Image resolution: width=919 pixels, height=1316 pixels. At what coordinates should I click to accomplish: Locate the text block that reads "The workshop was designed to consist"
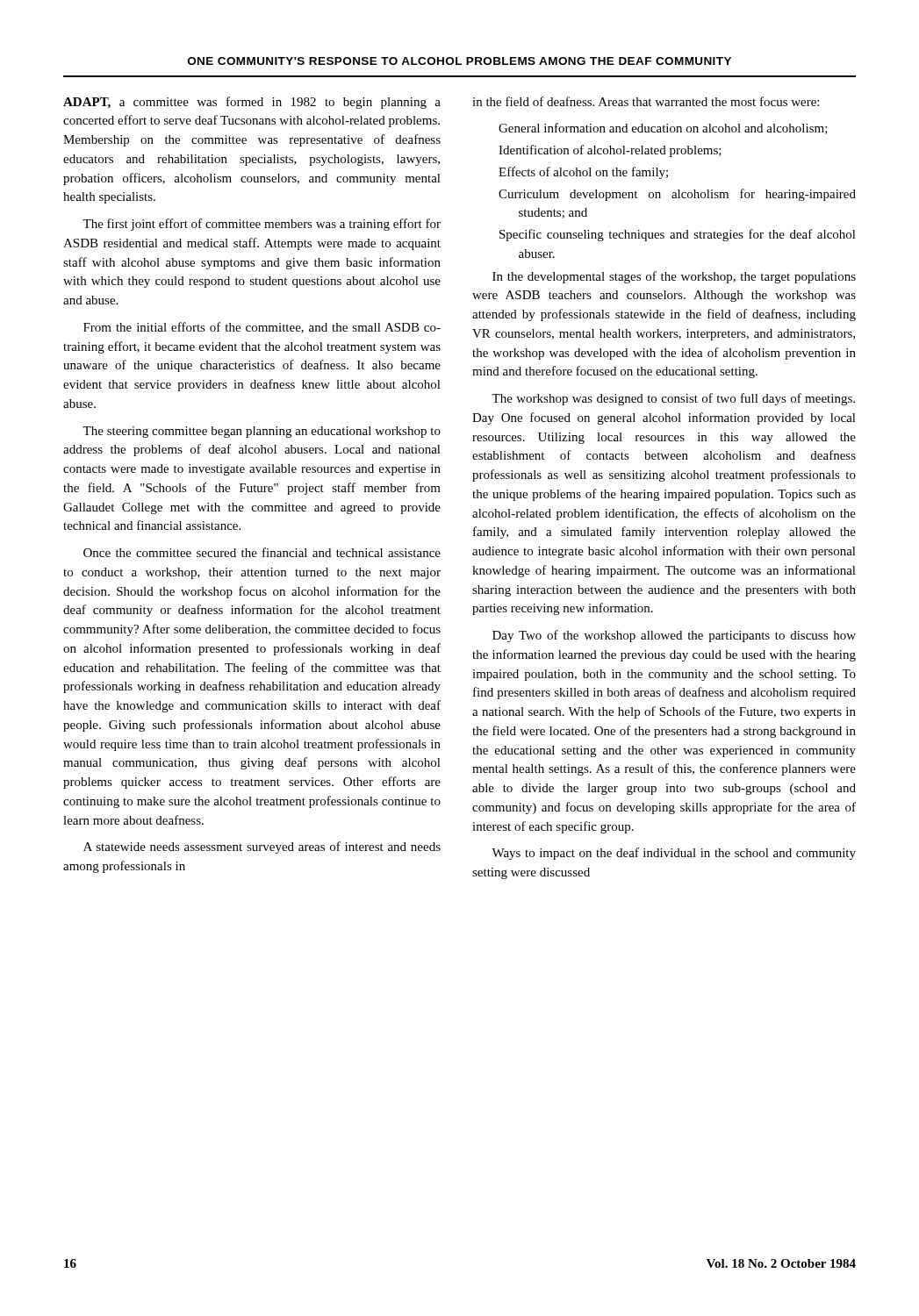[x=664, y=504]
